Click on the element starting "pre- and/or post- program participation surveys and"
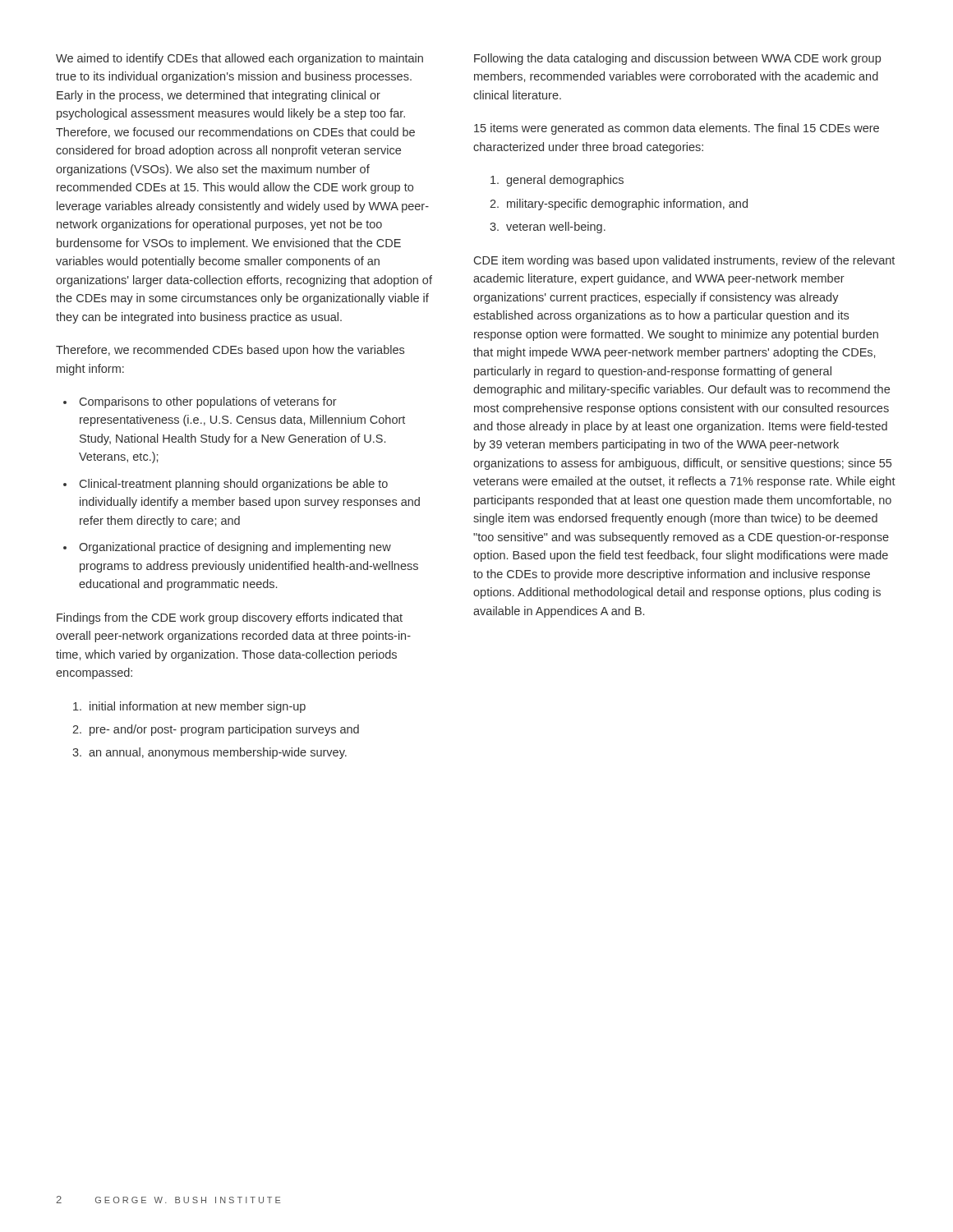 click(x=224, y=729)
